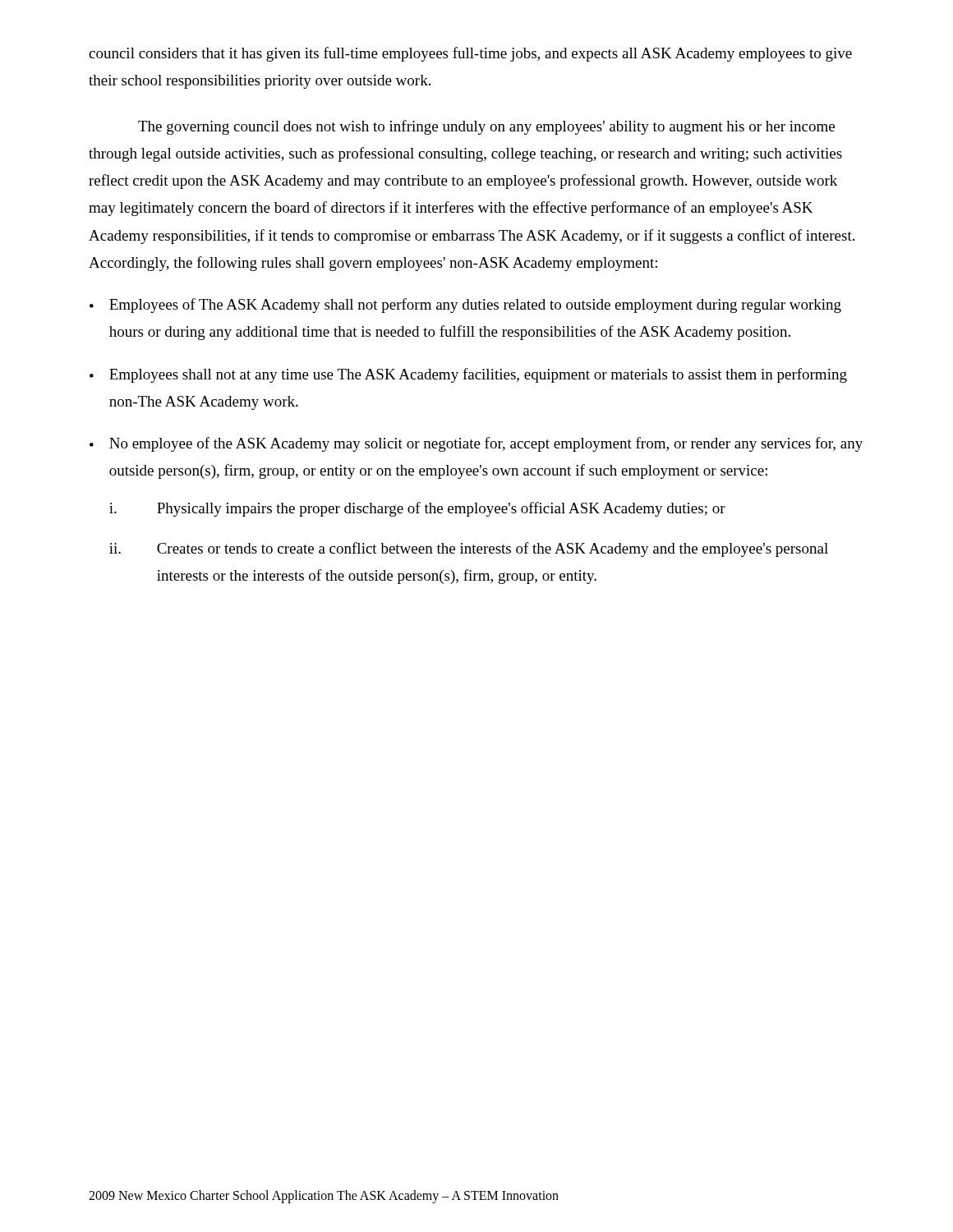953x1232 pixels.
Task: Navigate to the text block starting "i. Physically impairs the proper discharge"
Action: point(487,508)
